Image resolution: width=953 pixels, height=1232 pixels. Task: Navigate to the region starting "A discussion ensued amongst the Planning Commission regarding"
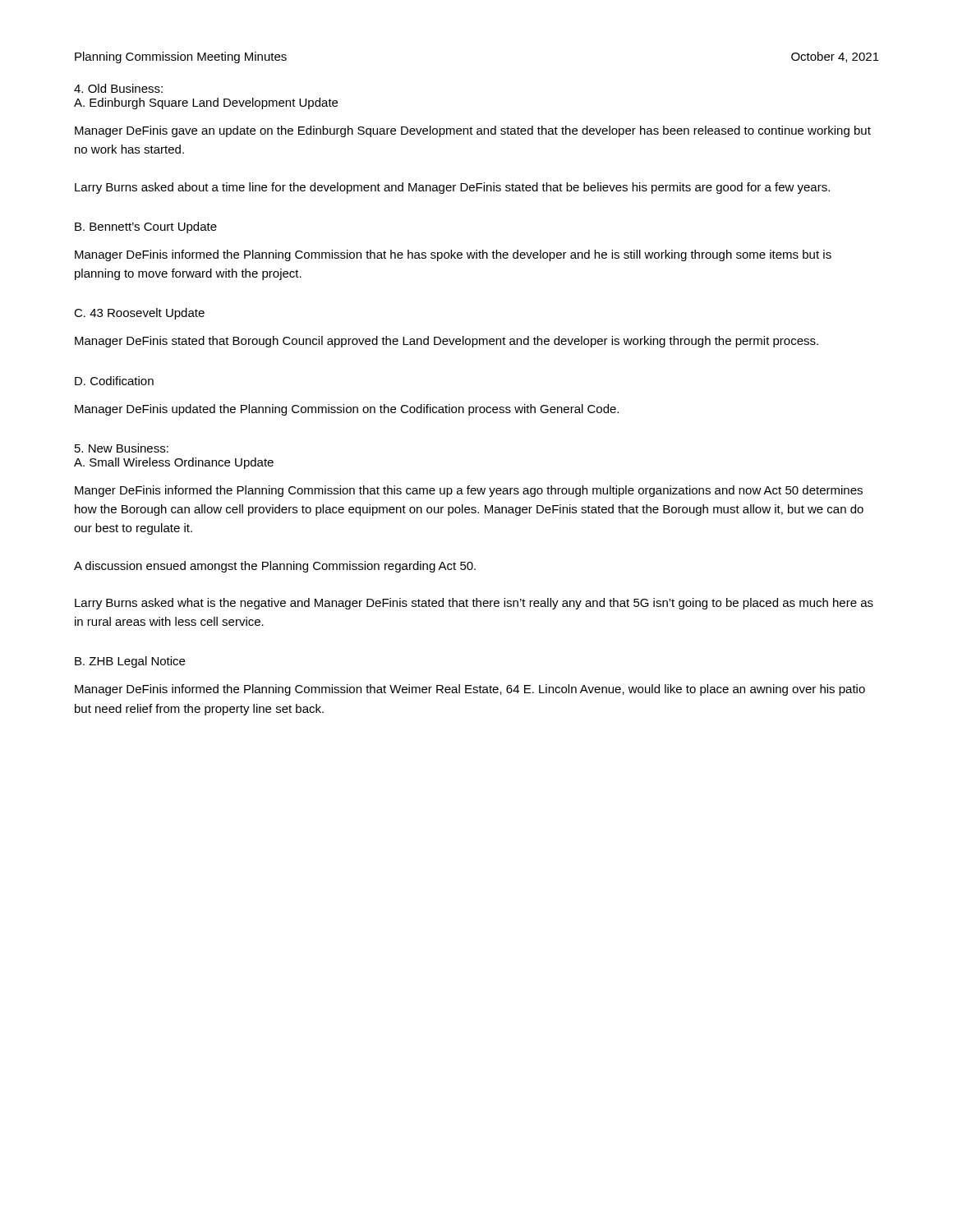tap(275, 565)
